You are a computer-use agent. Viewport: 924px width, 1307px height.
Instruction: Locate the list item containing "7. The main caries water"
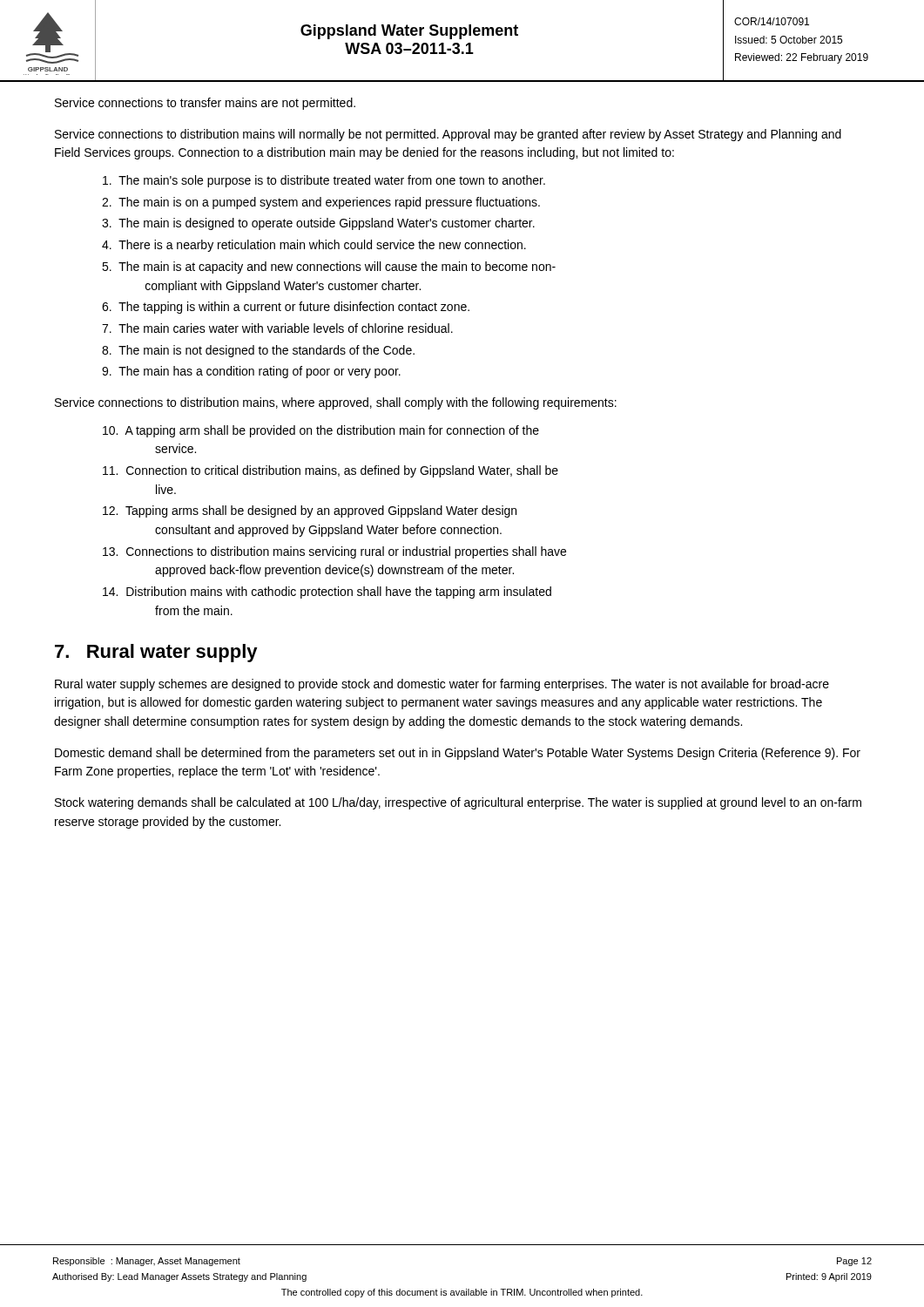278,328
